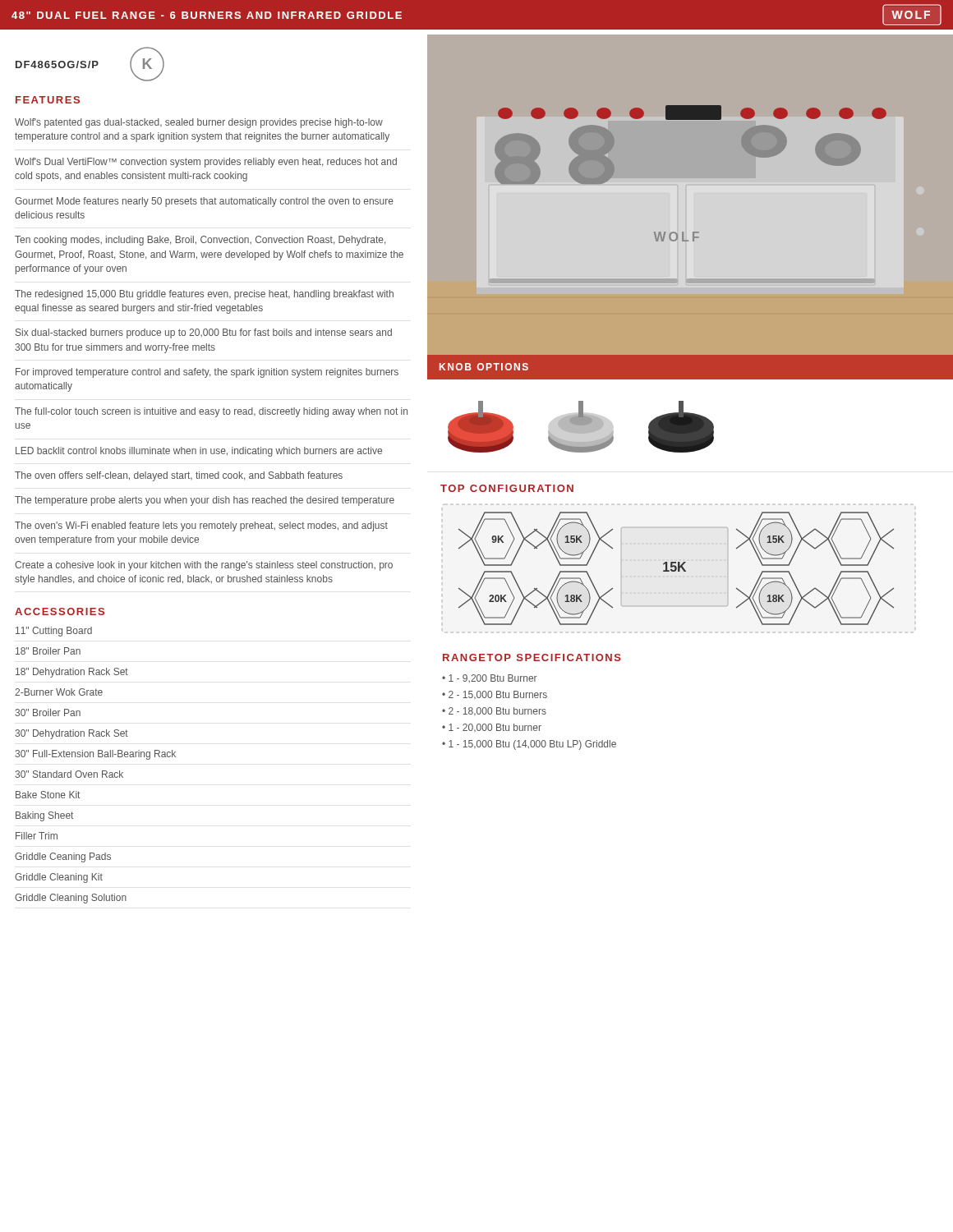Click on the text starting "Six dual-stacked burners produce up to 20,000"
Viewport: 953px width, 1232px height.
[x=204, y=340]
